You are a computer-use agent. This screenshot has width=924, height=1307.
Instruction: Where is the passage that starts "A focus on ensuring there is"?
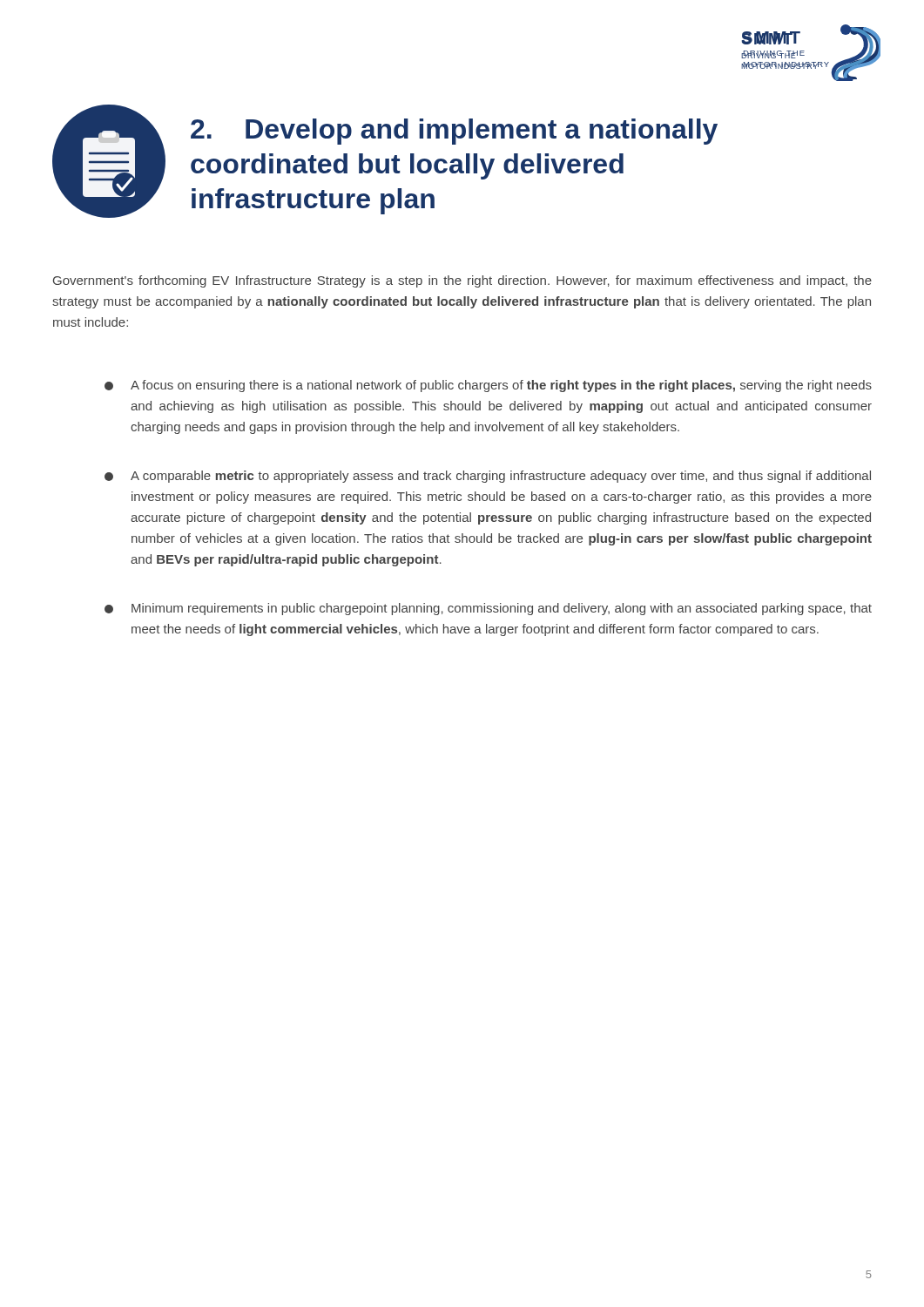click(x=488, y=406)
